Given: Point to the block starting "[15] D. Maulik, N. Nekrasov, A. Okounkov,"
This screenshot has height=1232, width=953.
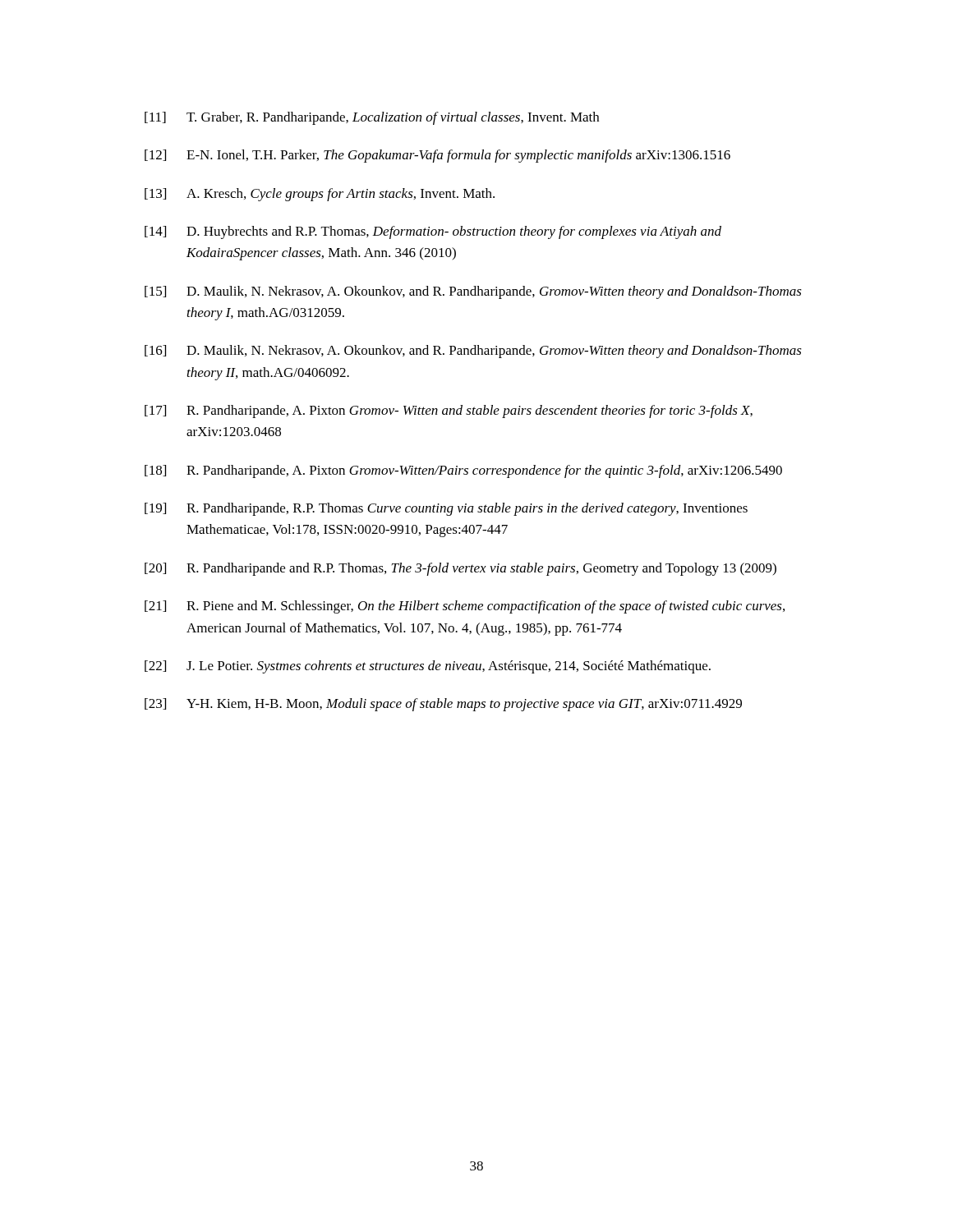Looking at the screenshot, I should [x=476, y=302].
